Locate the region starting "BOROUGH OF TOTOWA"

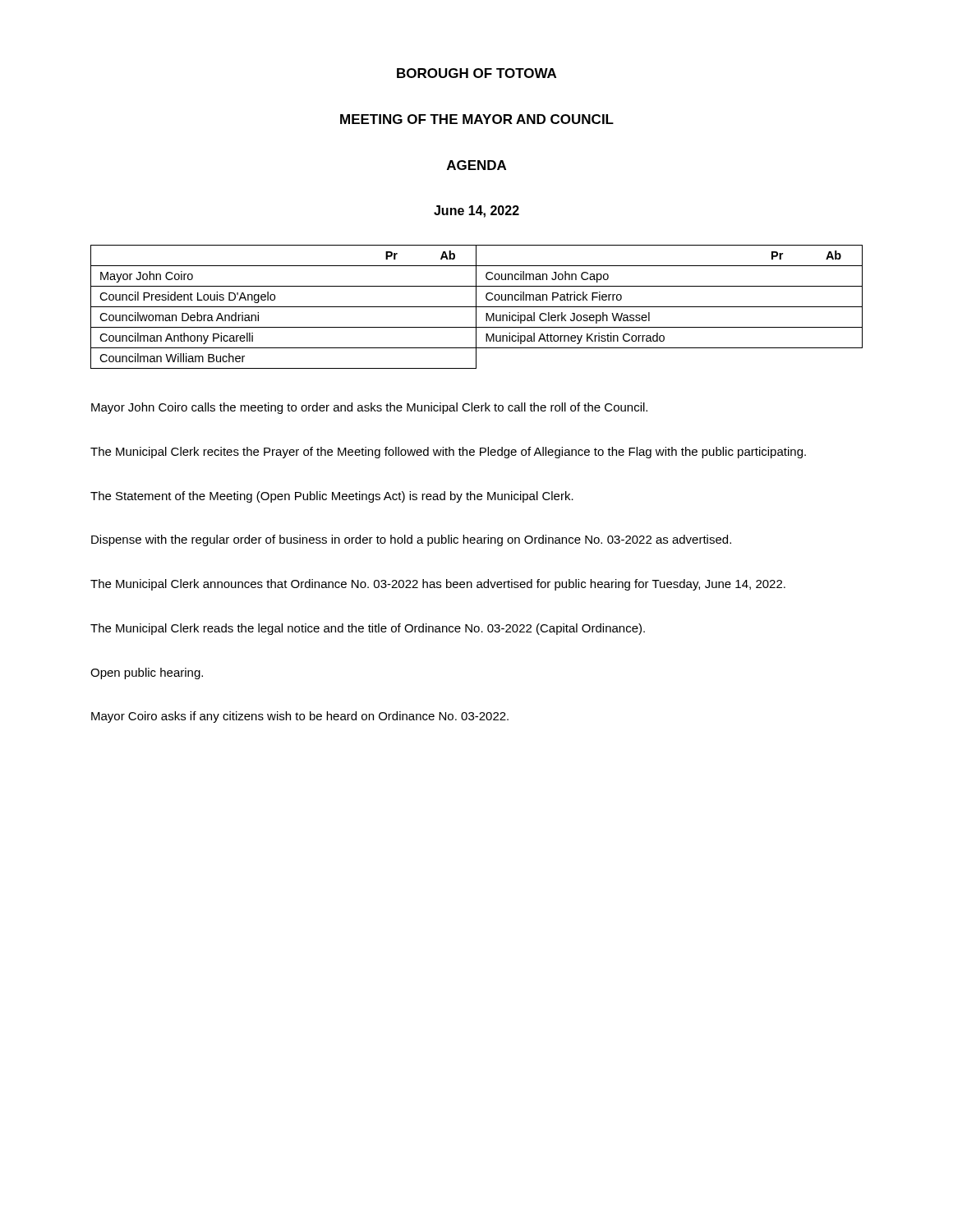click(x=476, y=74)
